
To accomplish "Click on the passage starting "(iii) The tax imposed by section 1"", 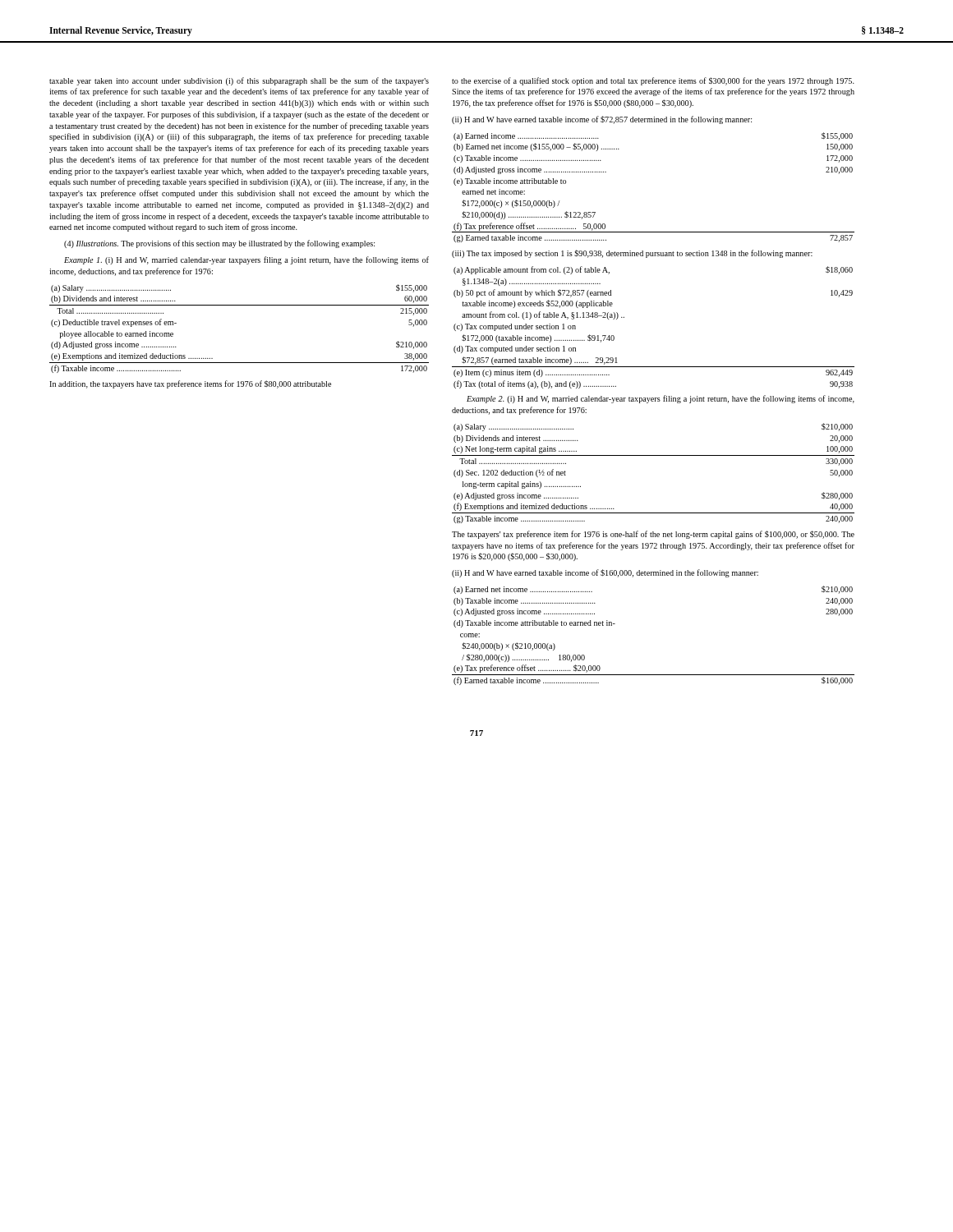I will coord(653,254).
